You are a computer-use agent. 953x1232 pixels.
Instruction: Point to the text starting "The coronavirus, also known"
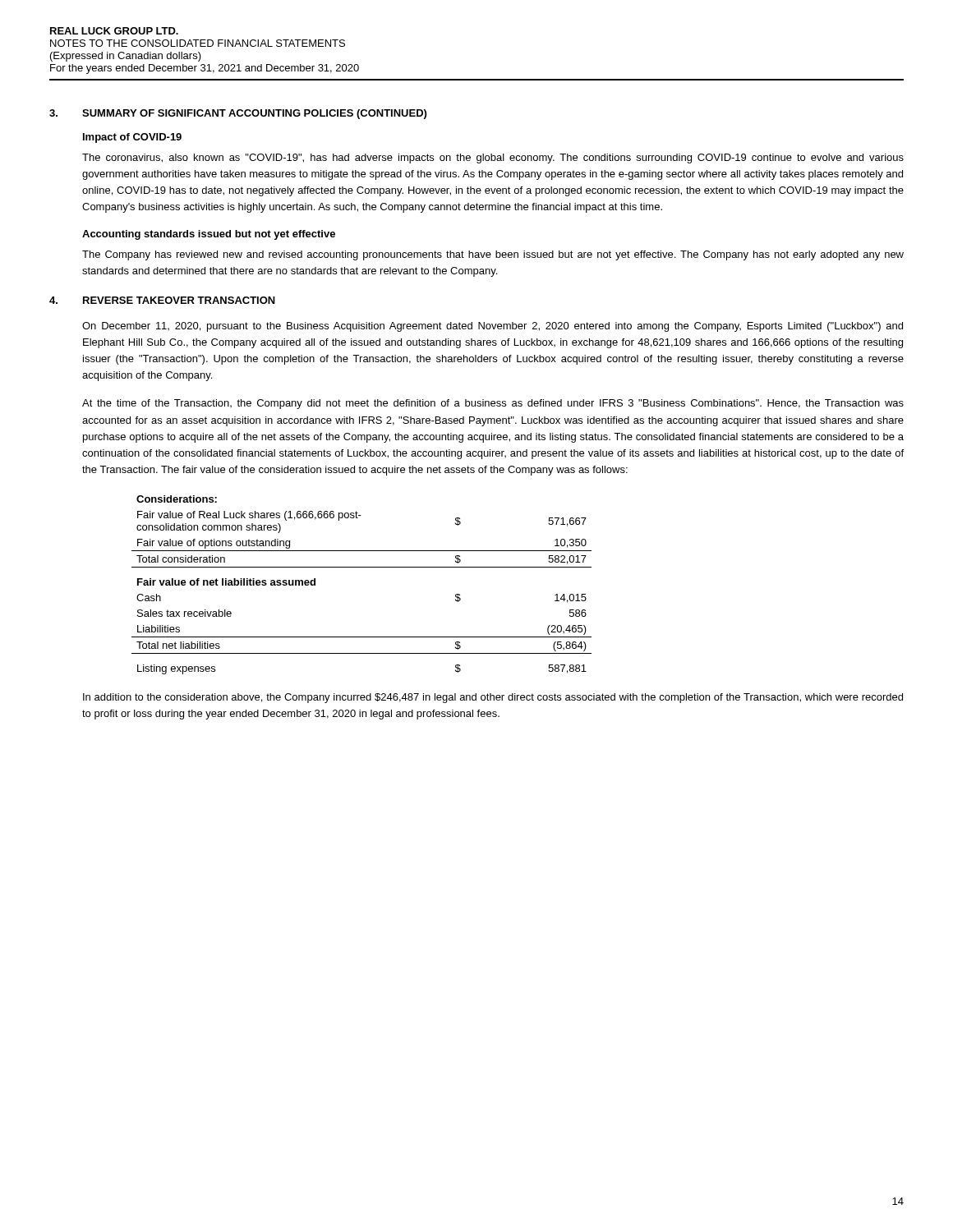point(493,182)
